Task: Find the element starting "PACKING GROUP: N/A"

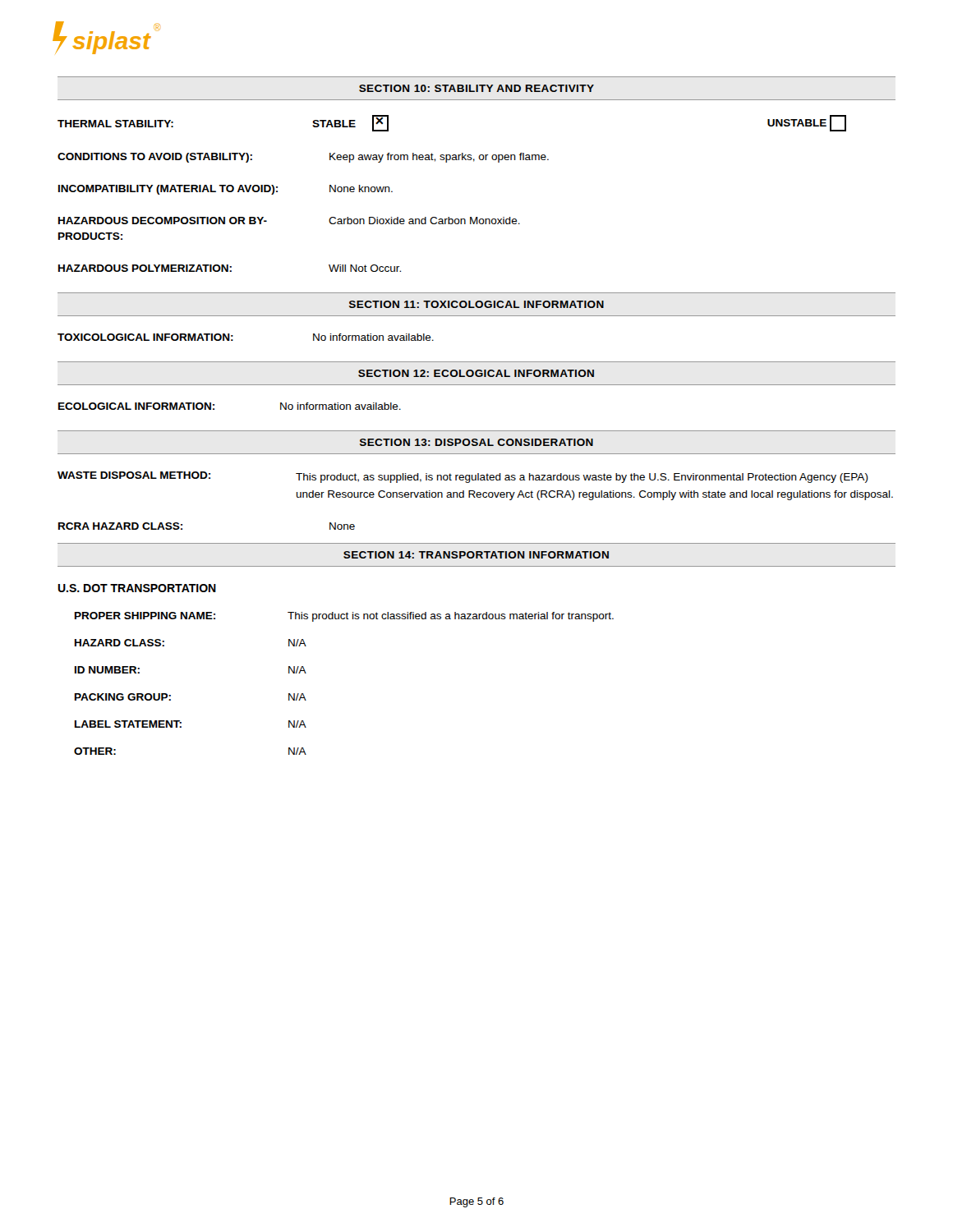Action: coord(120,697)
